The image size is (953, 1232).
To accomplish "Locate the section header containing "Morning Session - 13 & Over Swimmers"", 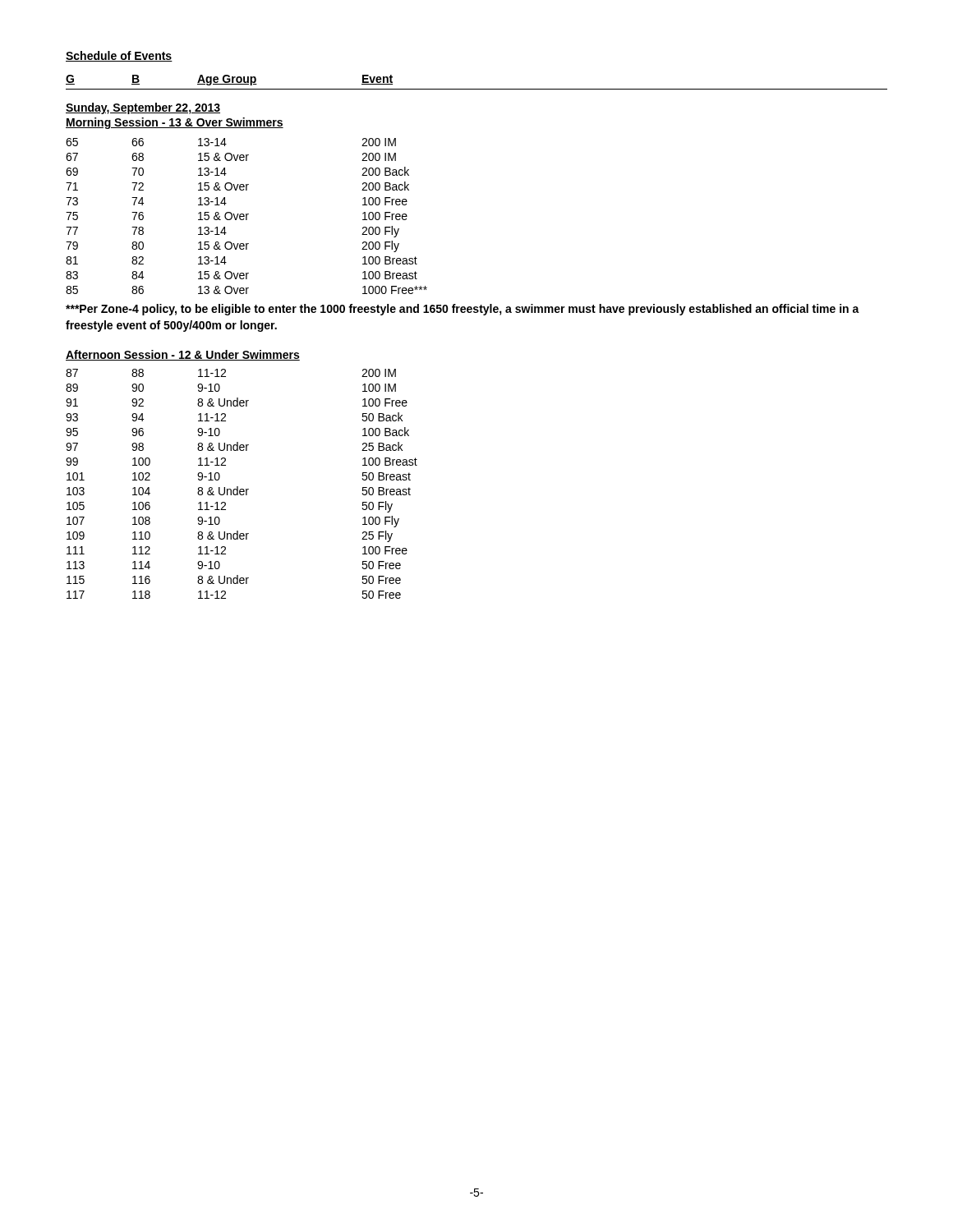I will 174,122.
